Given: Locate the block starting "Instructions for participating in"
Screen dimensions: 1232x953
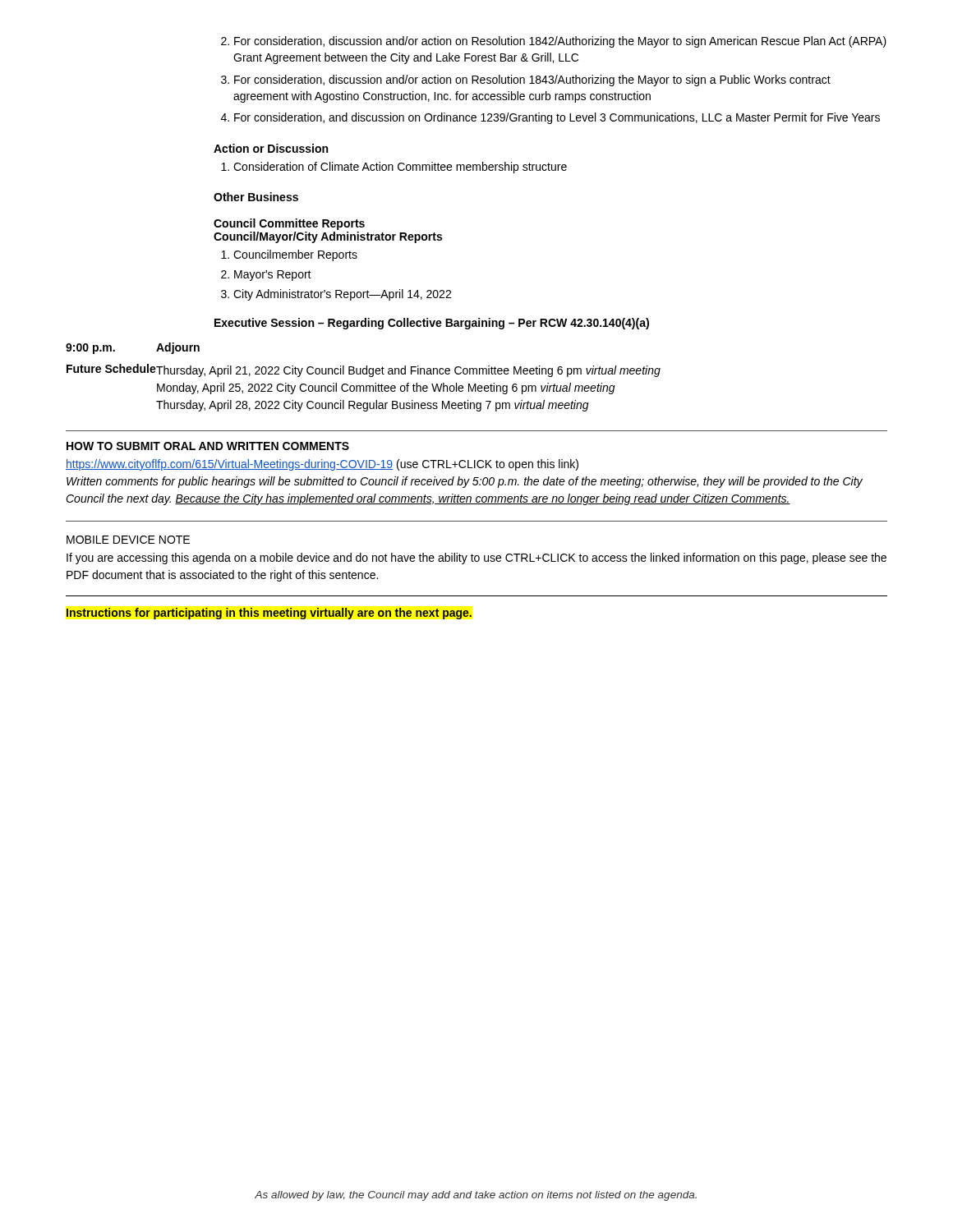Looking at the screenshot, I should (x=269, y=612).
